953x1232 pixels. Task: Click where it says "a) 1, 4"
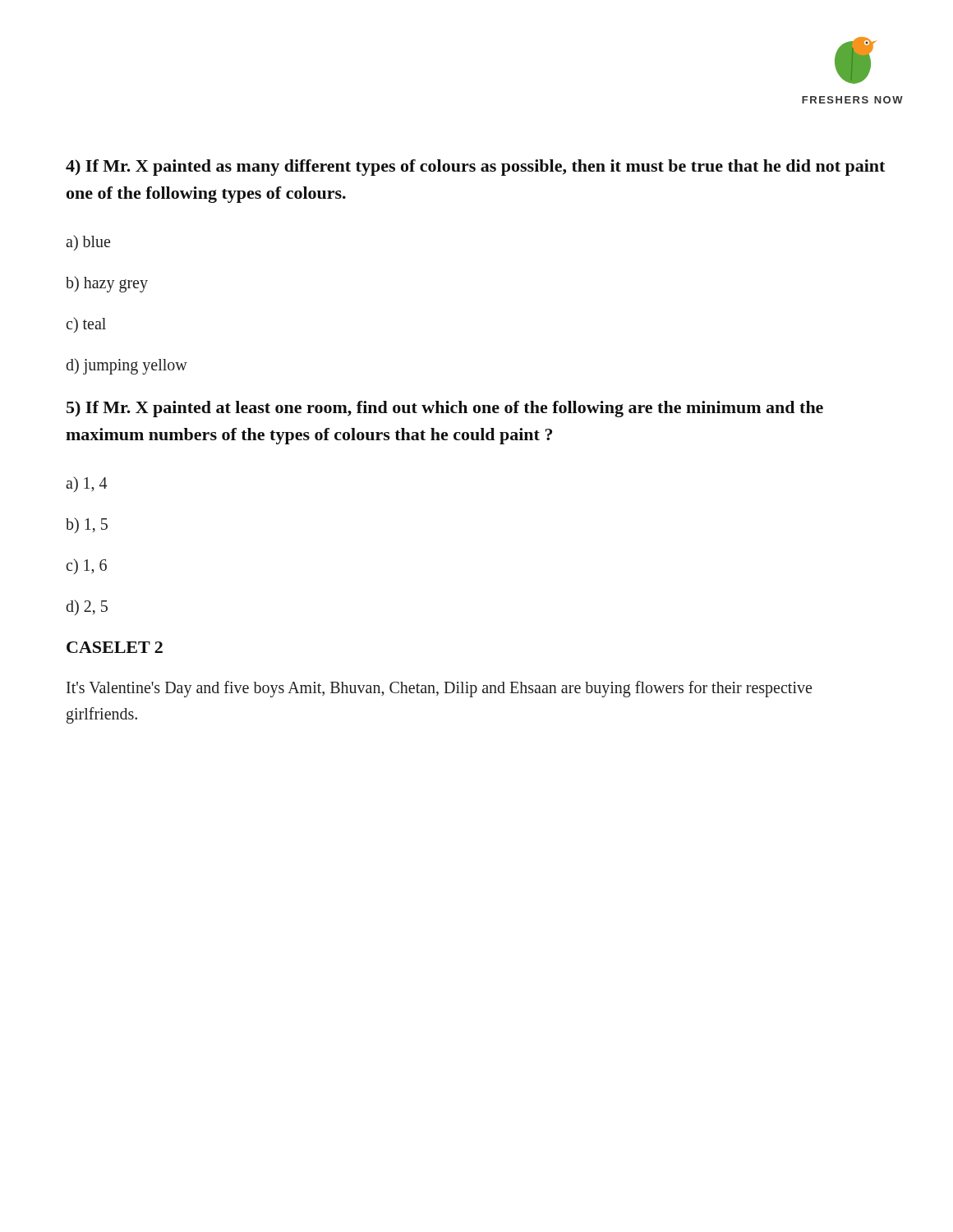[x=86, y=483]
